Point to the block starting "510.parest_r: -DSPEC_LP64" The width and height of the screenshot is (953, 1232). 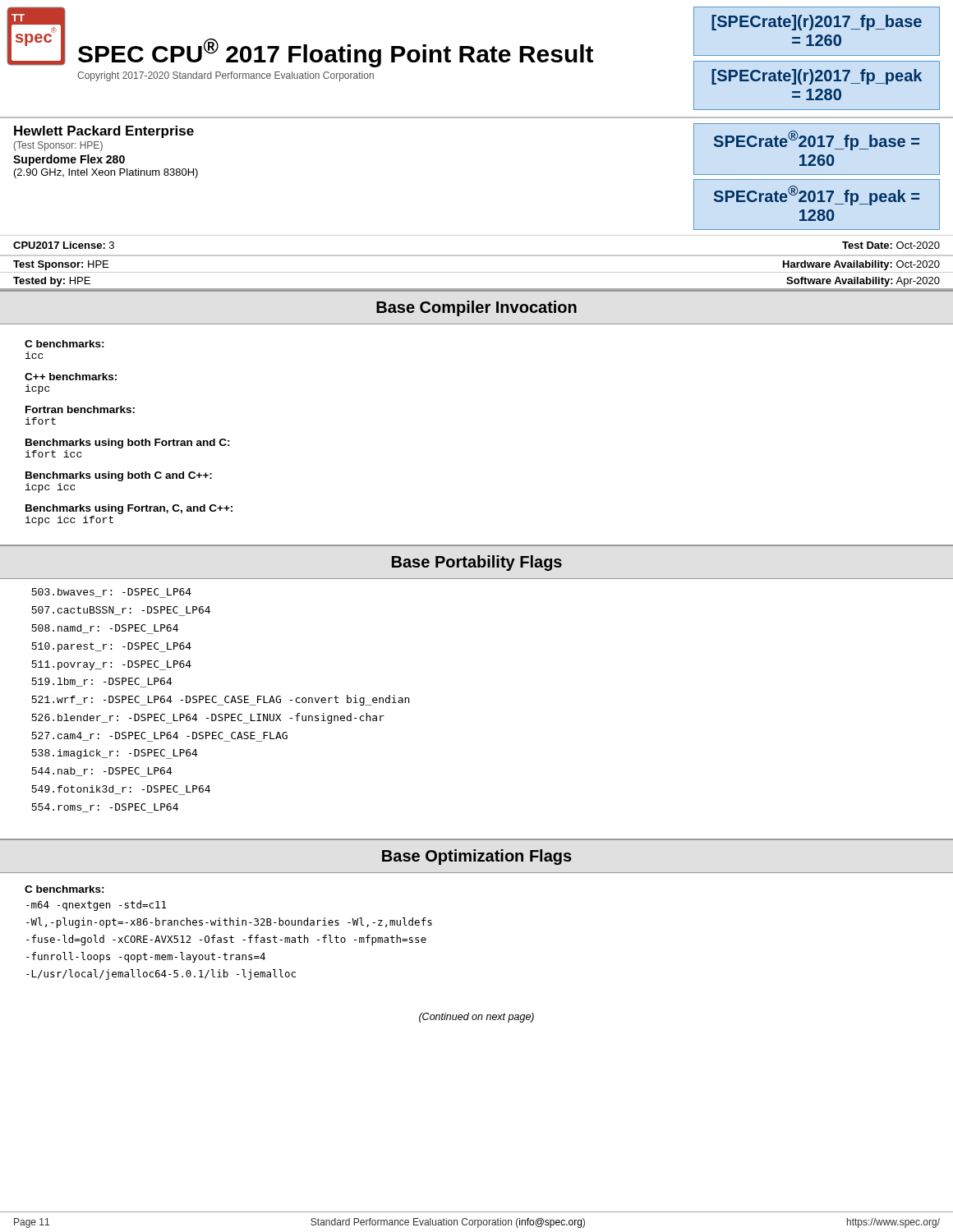click(108, 646)
